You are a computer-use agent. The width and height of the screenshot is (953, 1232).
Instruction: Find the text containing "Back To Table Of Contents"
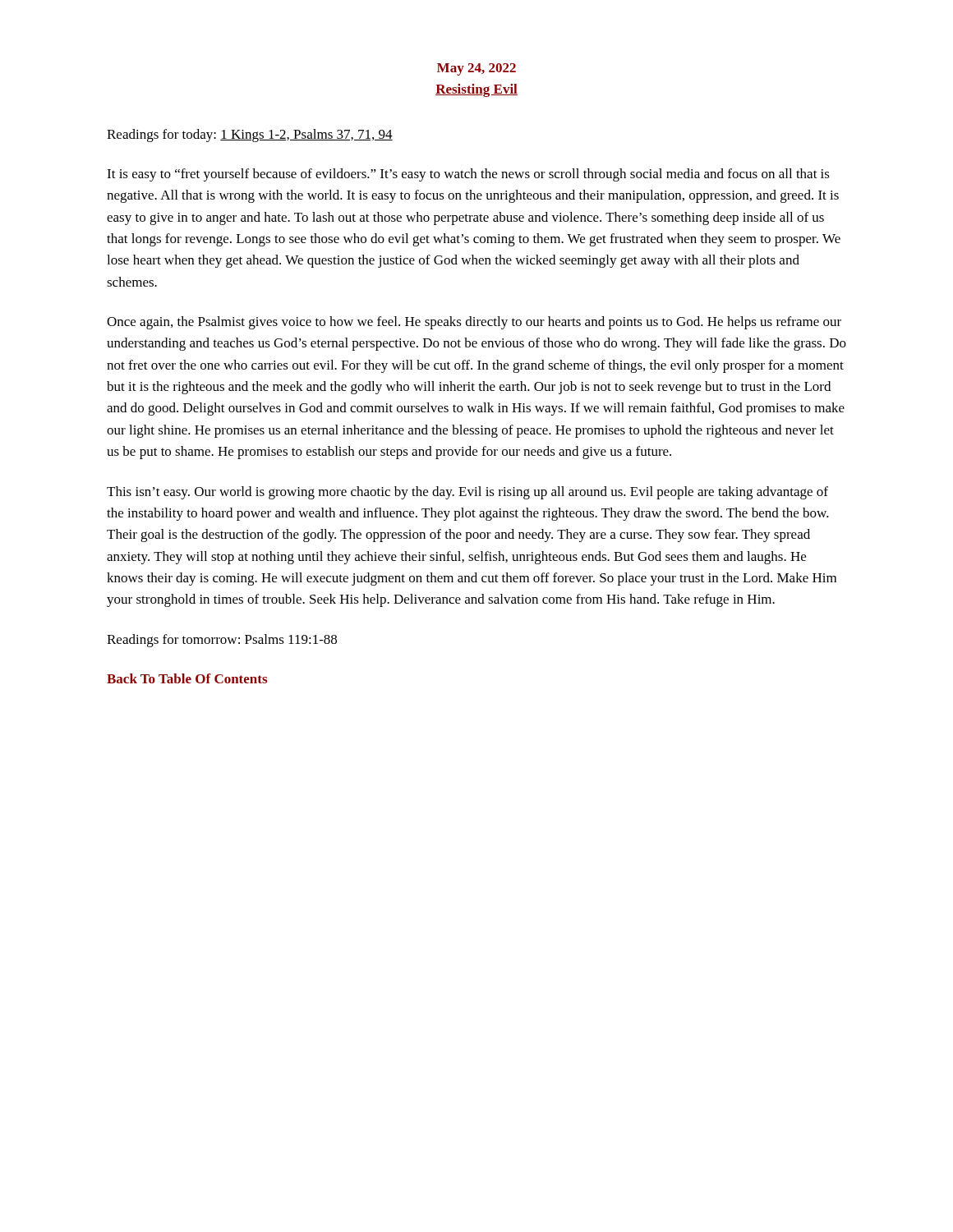(x=187, y=679)
